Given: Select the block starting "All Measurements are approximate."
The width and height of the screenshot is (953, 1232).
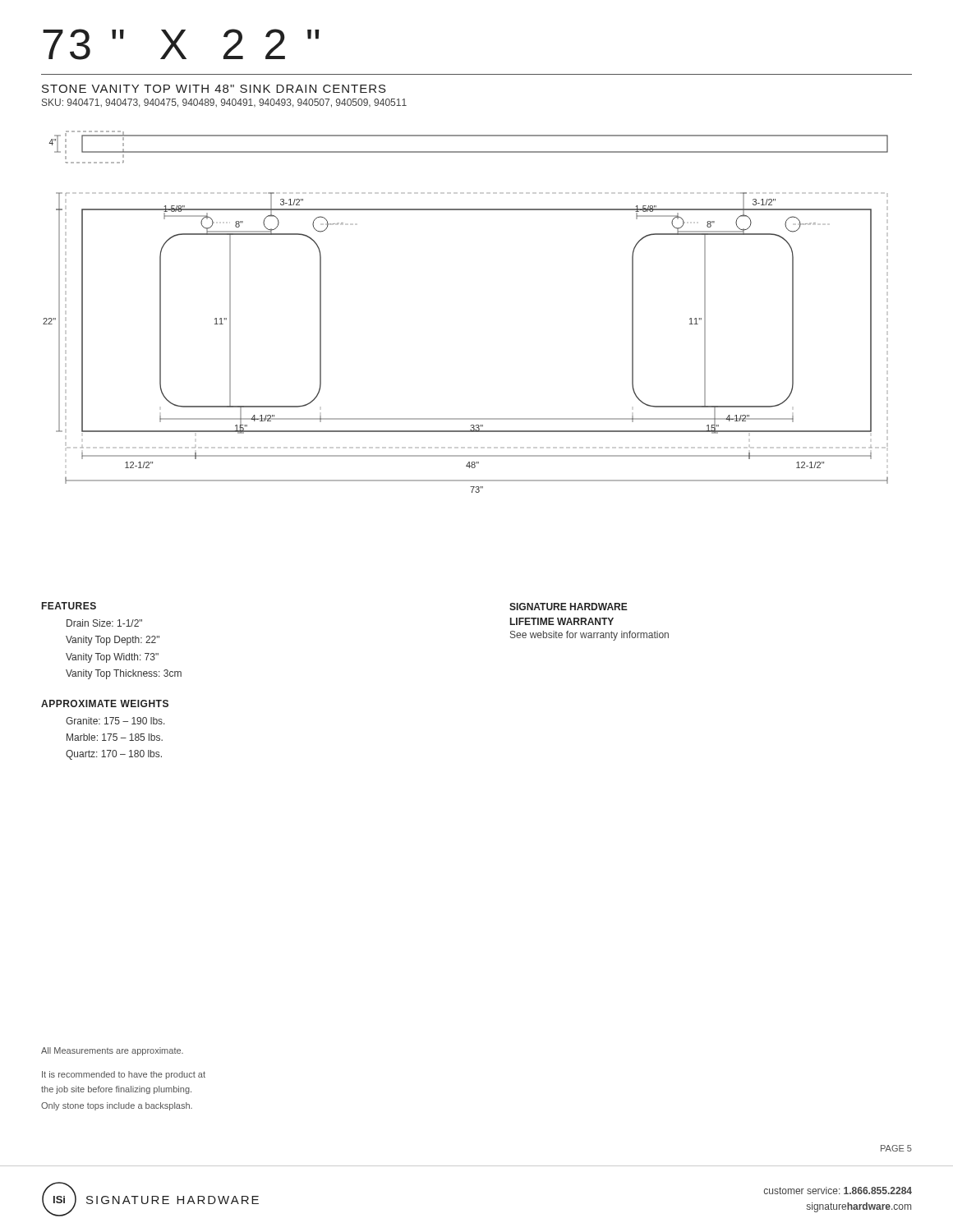Looking at the screenshot, I should [112, 1051].
